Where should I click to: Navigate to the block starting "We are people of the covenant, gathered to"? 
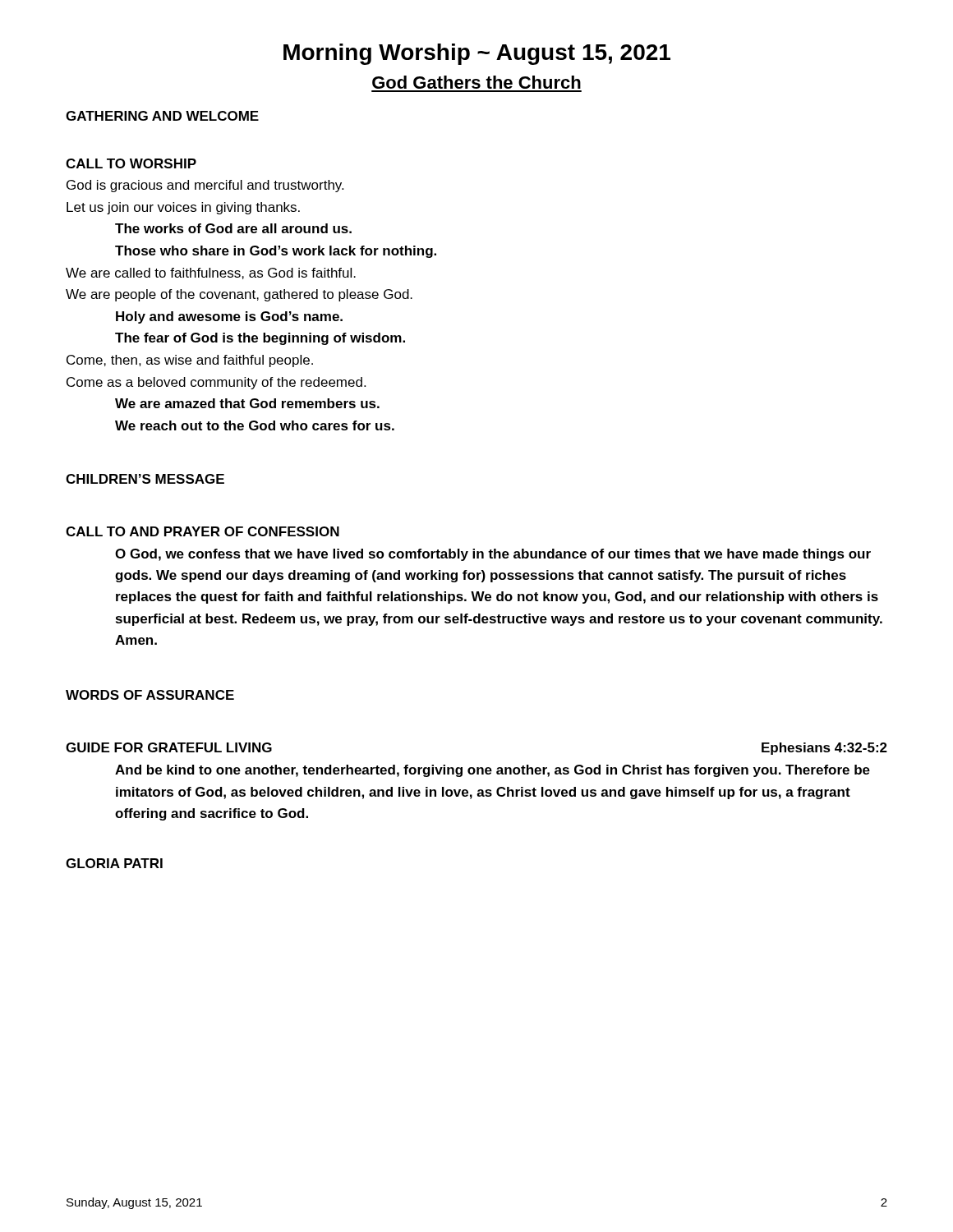pyautogui.click(x=240, y=295)
